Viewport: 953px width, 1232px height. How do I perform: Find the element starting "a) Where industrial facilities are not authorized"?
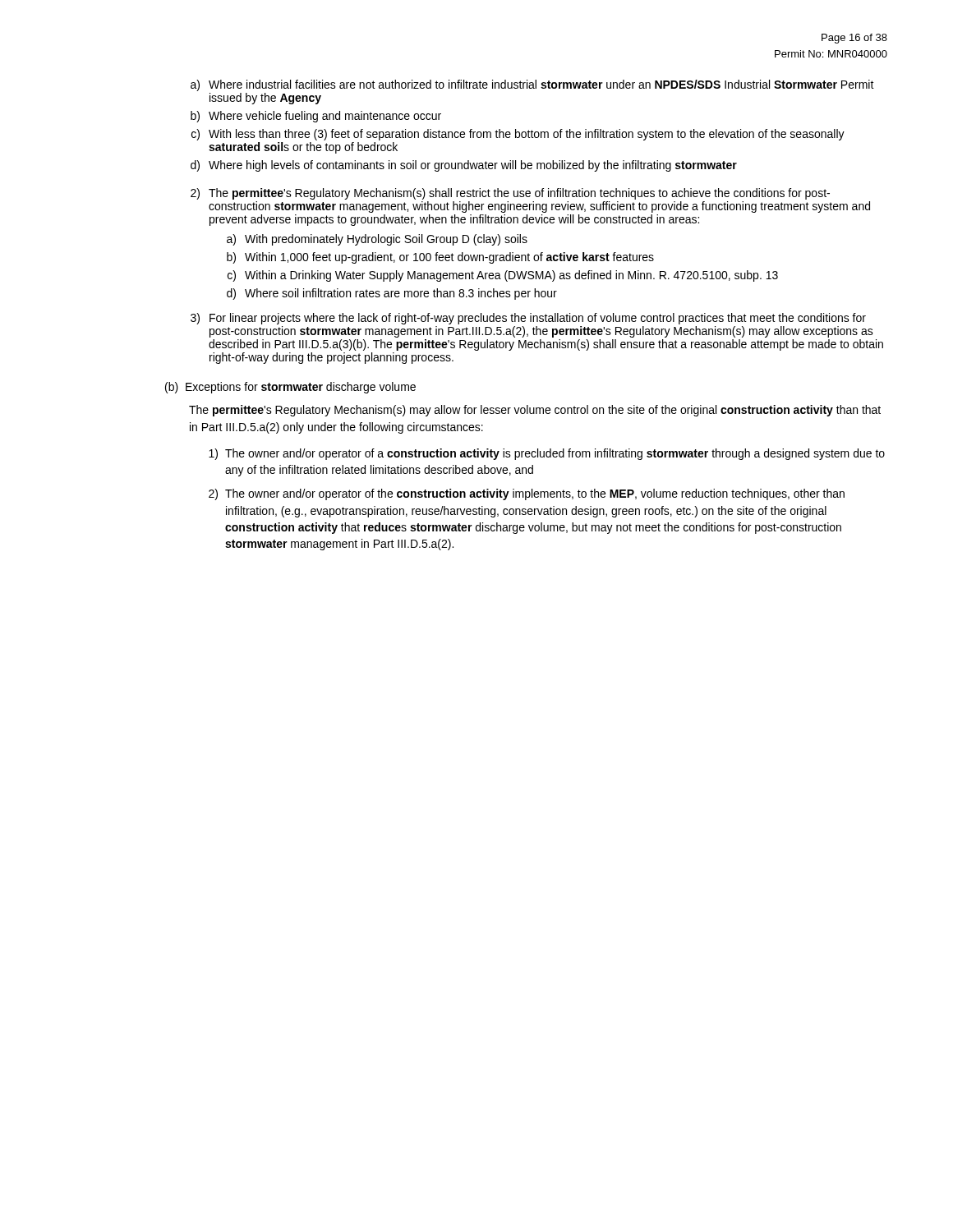click(526, 91)
